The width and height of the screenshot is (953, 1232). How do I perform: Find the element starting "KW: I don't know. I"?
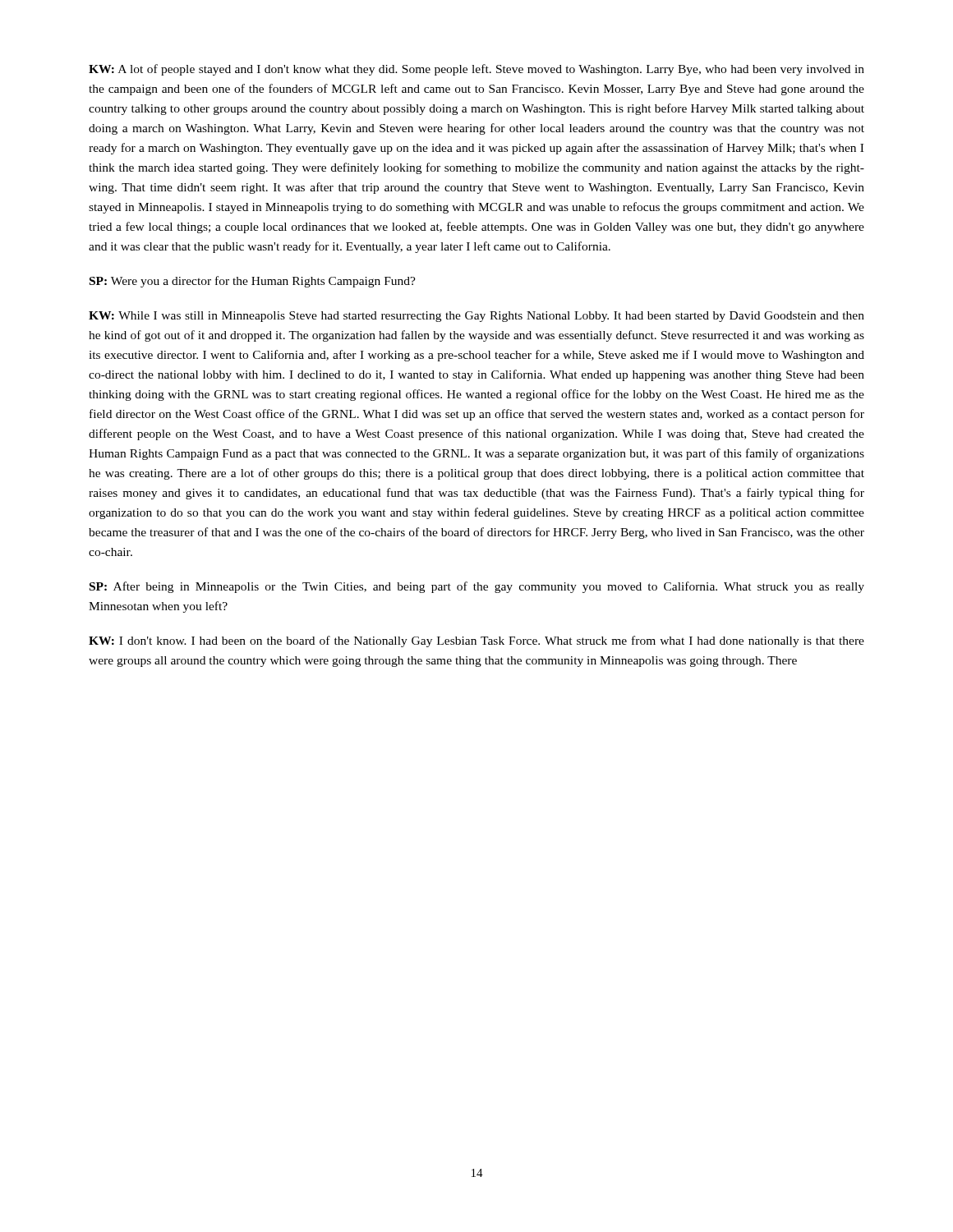tap(476, 650)
